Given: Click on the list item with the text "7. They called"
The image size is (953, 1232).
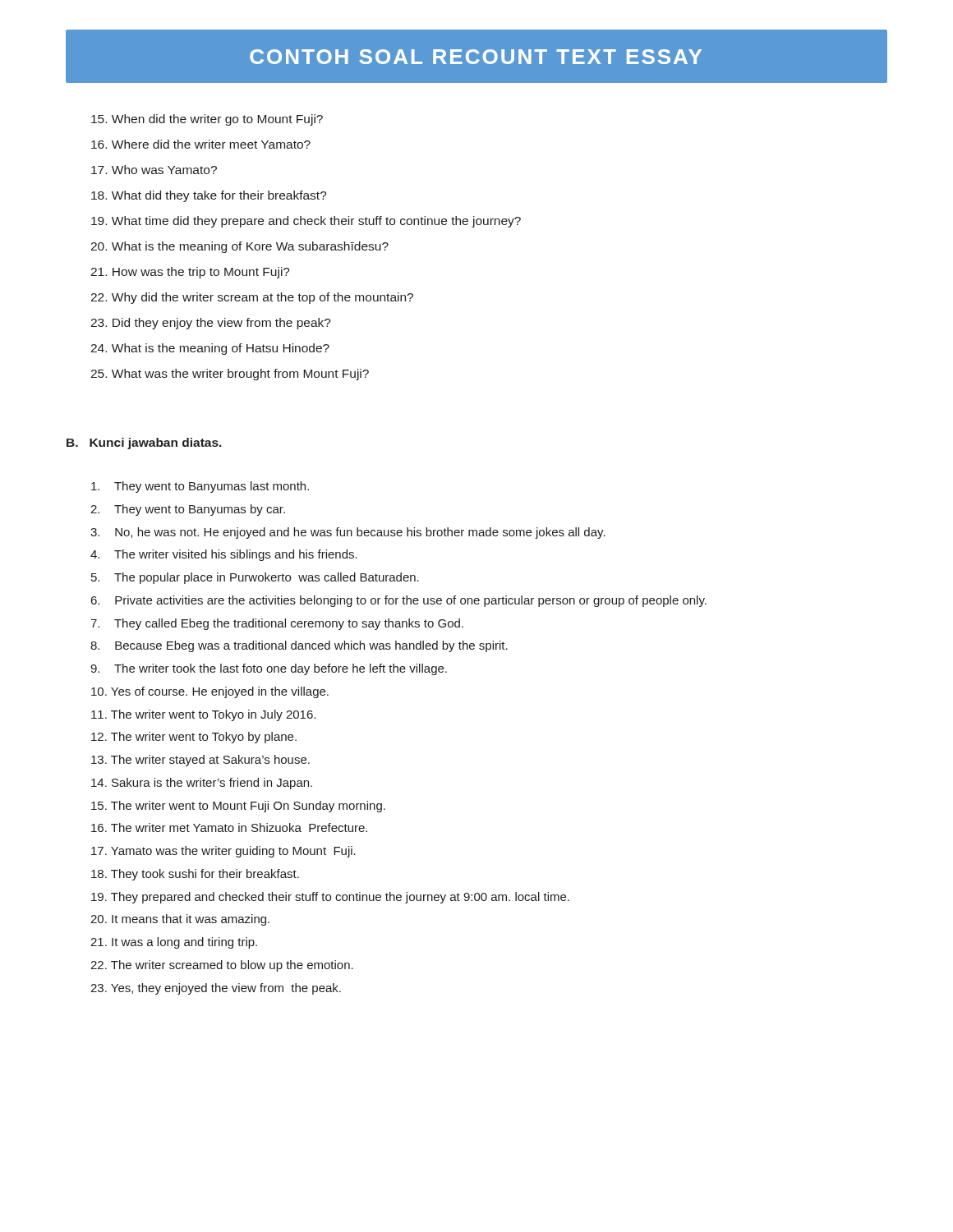Looking at the screenshot, I should coord(277,623).
